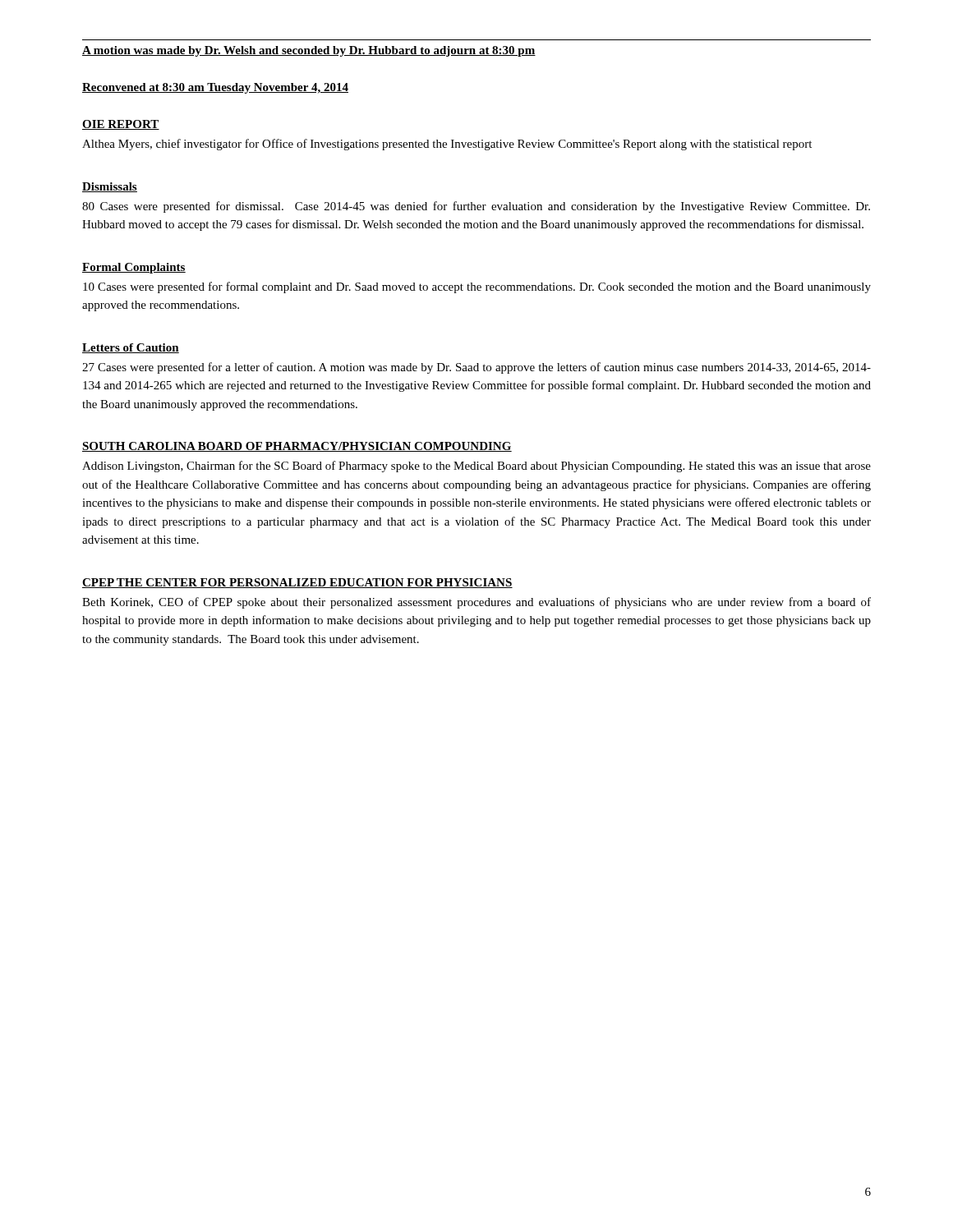953x1232 pixels.
Task: Select the text block that reads "10 Cases were presented"
Action: pyautogui.click(x=476, y=296)
